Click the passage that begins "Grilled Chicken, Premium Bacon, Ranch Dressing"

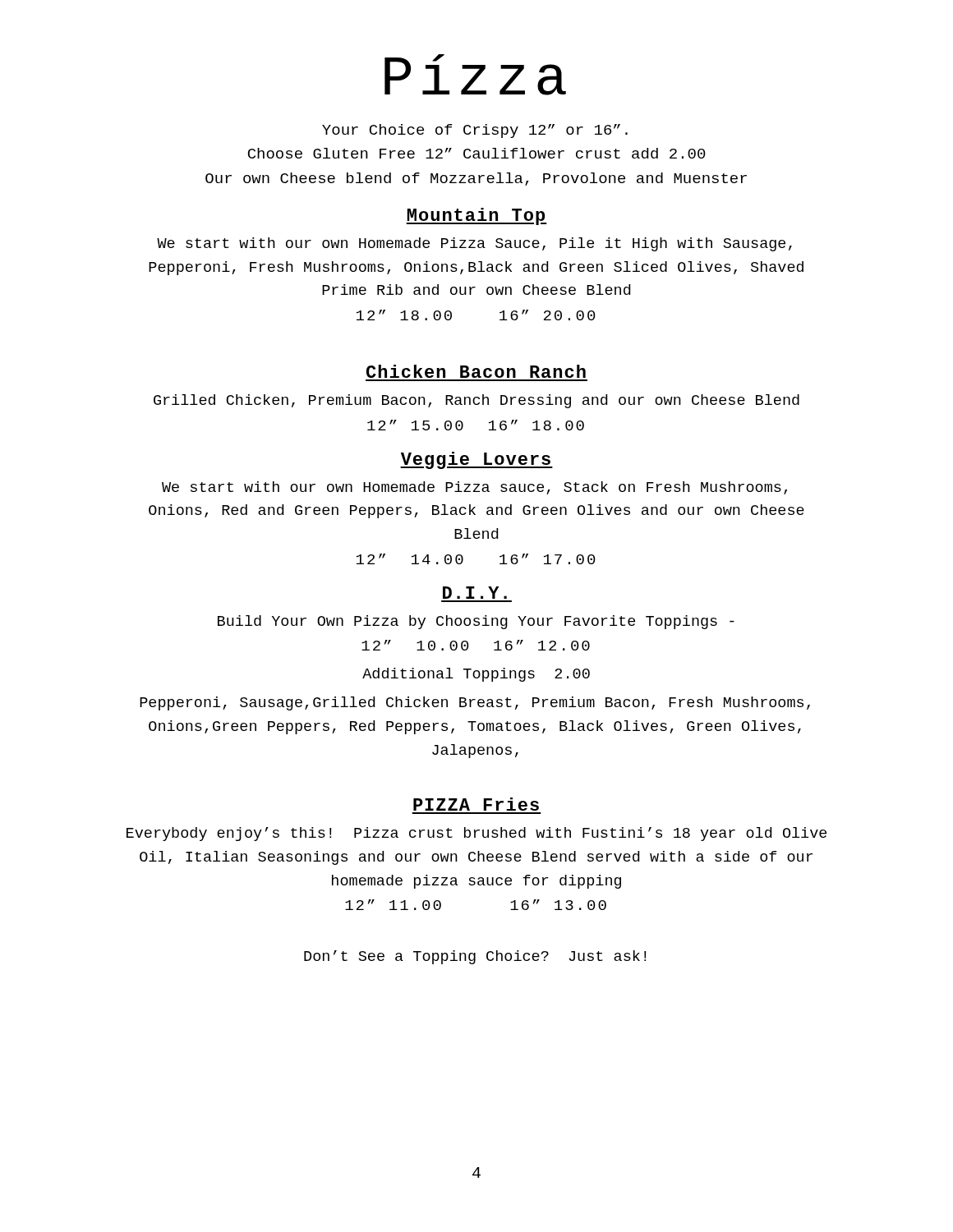pyautogui.click(x=476, y=413)
